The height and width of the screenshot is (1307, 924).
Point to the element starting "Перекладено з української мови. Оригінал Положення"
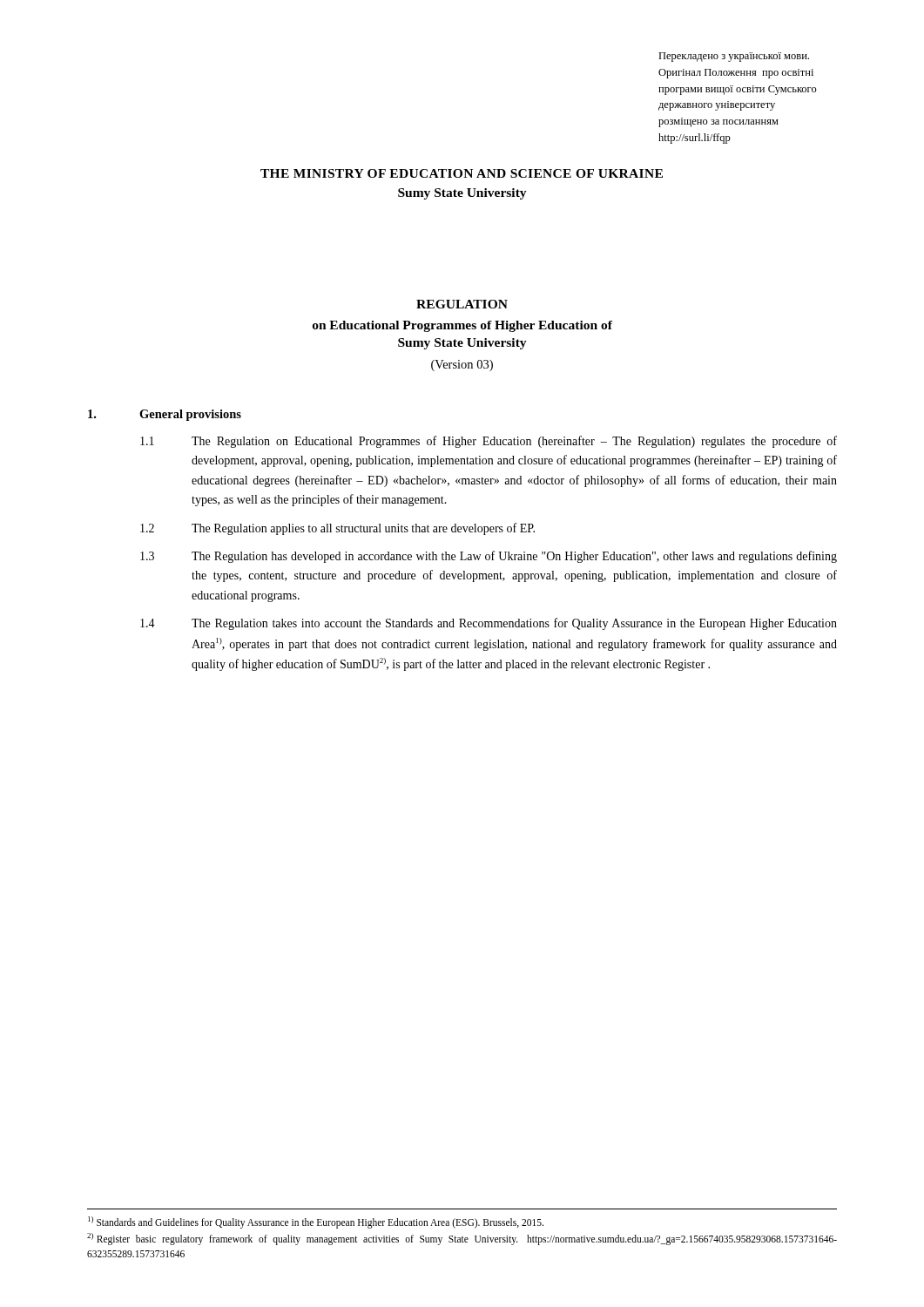click(737, 97)
